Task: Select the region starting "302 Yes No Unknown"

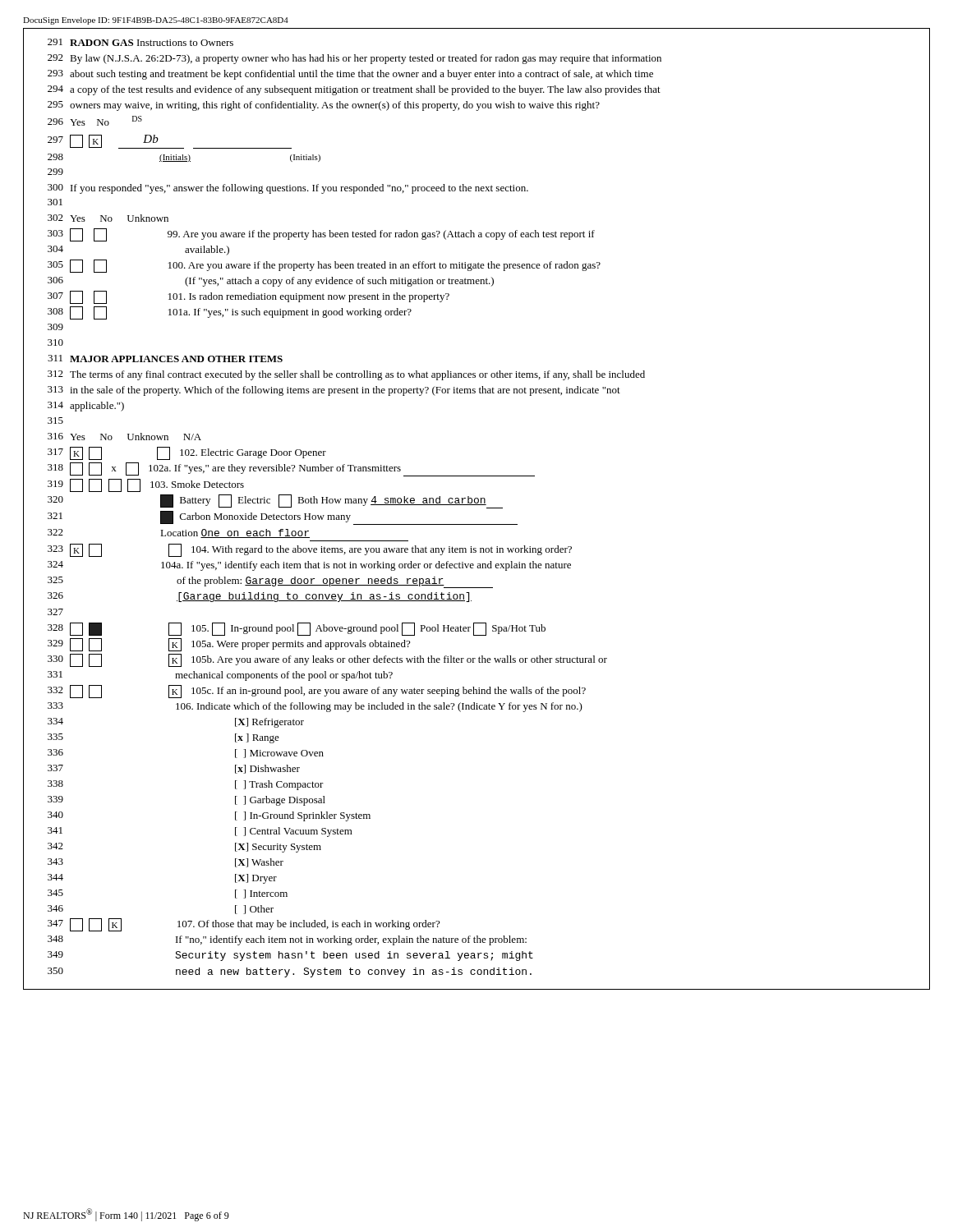Action: (x=476, y=266)
